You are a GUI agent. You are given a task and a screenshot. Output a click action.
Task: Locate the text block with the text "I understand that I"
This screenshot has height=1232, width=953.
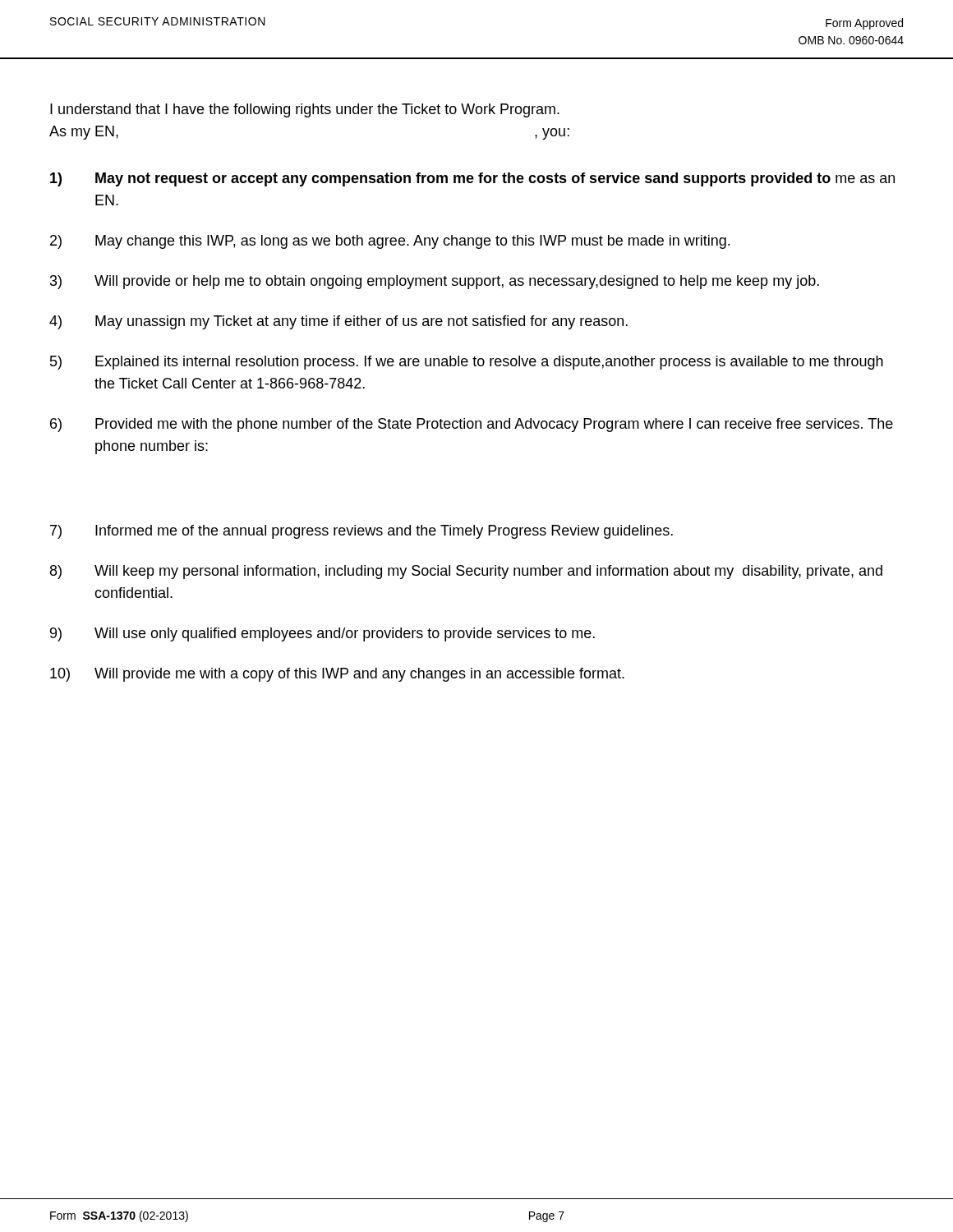(x=310, y=120)
